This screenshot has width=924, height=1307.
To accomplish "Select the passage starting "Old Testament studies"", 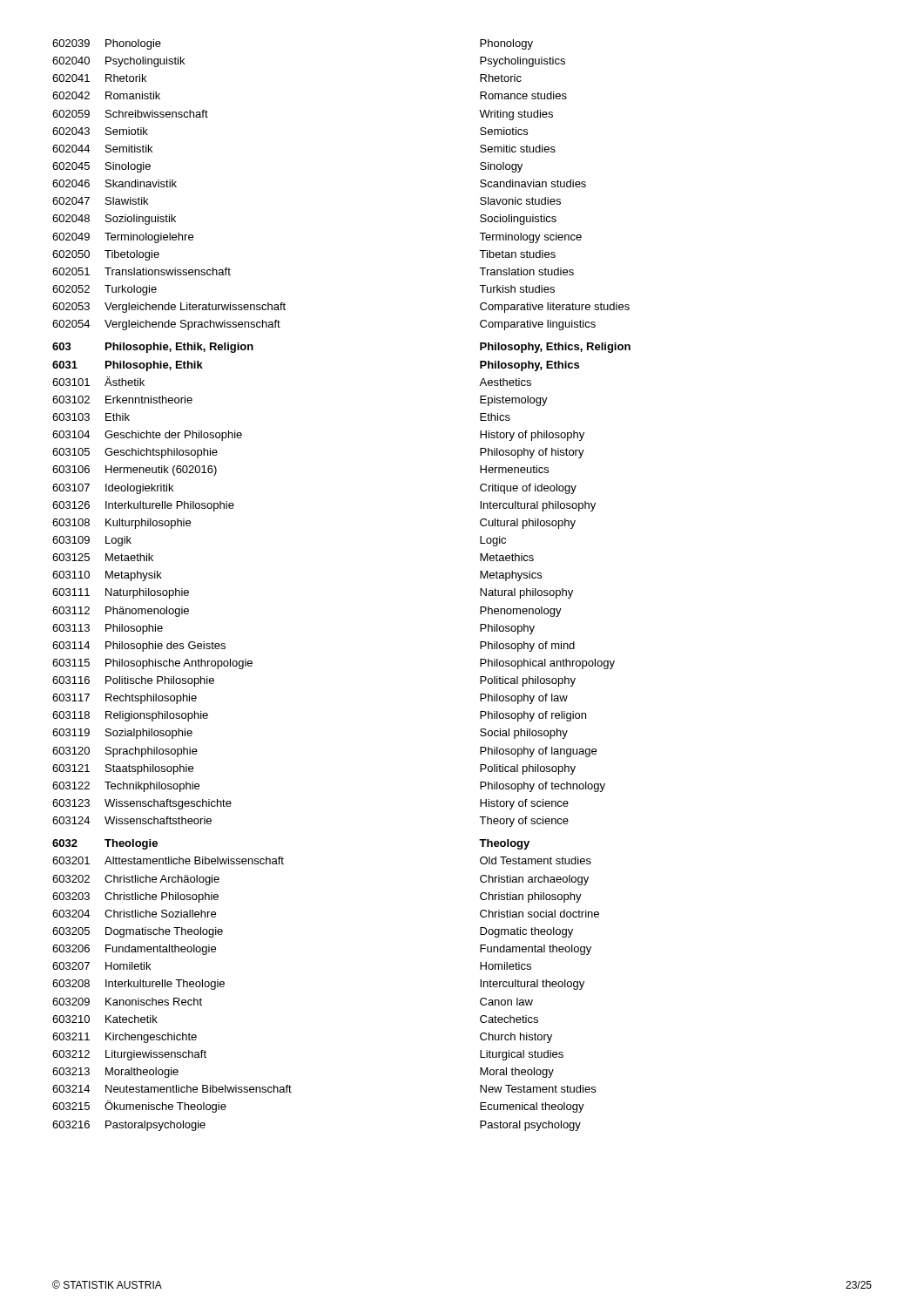I will point(535,861).
